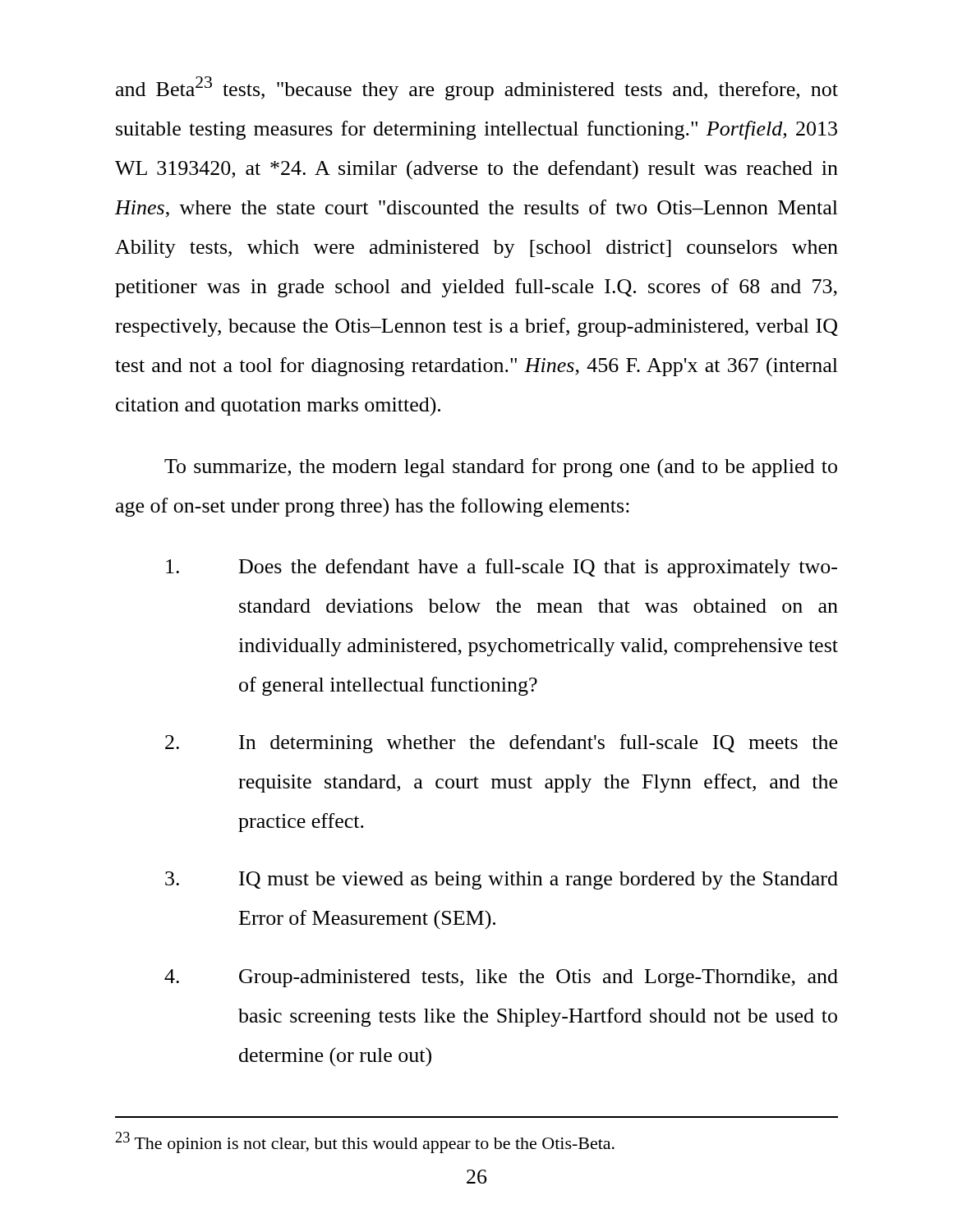Locate the block of text that opens with "Does the defendant have a"
953x1232 pixels.
click(x=502, y=568)
